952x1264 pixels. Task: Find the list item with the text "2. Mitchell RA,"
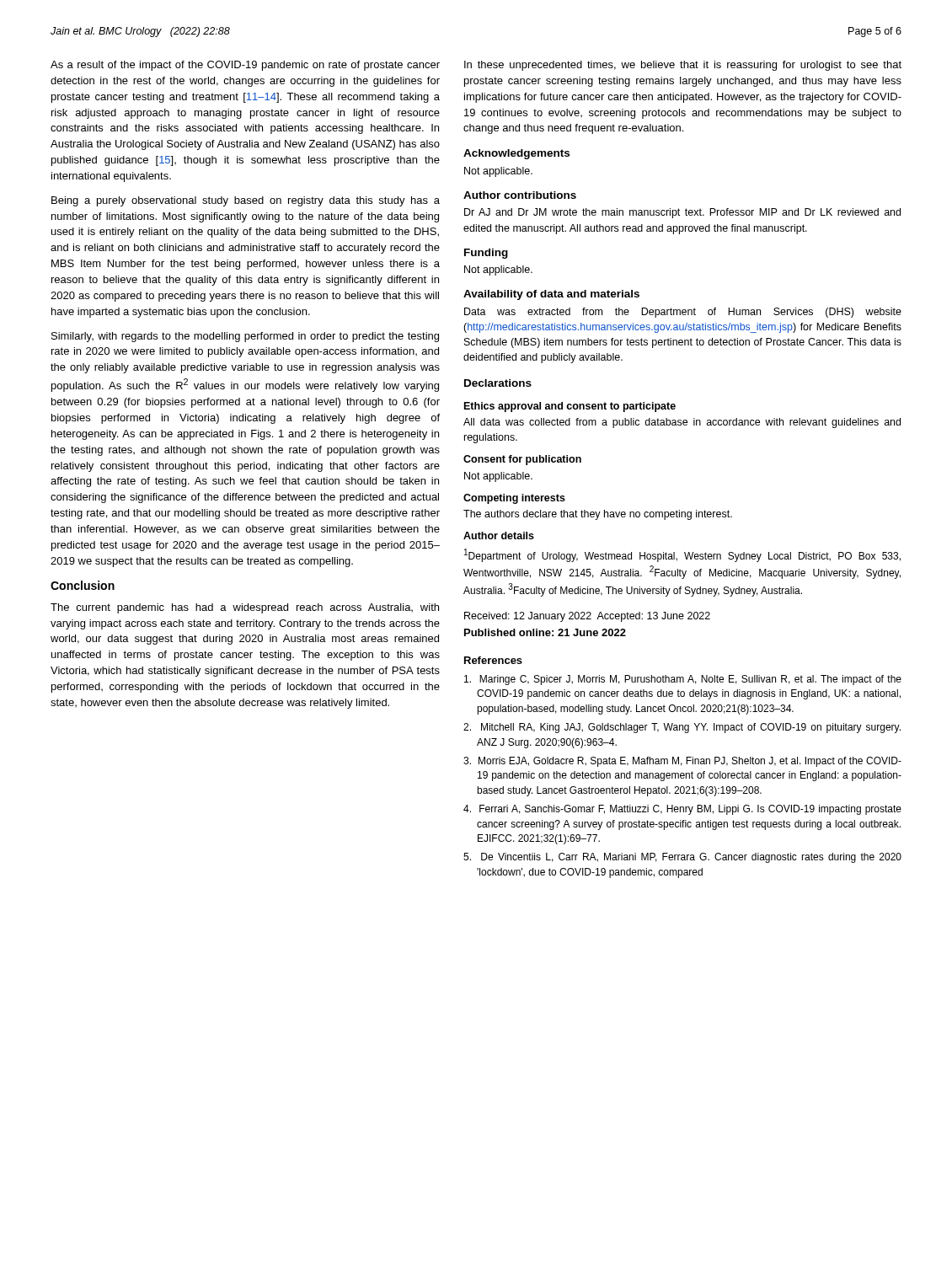click(x=682, y=735)
